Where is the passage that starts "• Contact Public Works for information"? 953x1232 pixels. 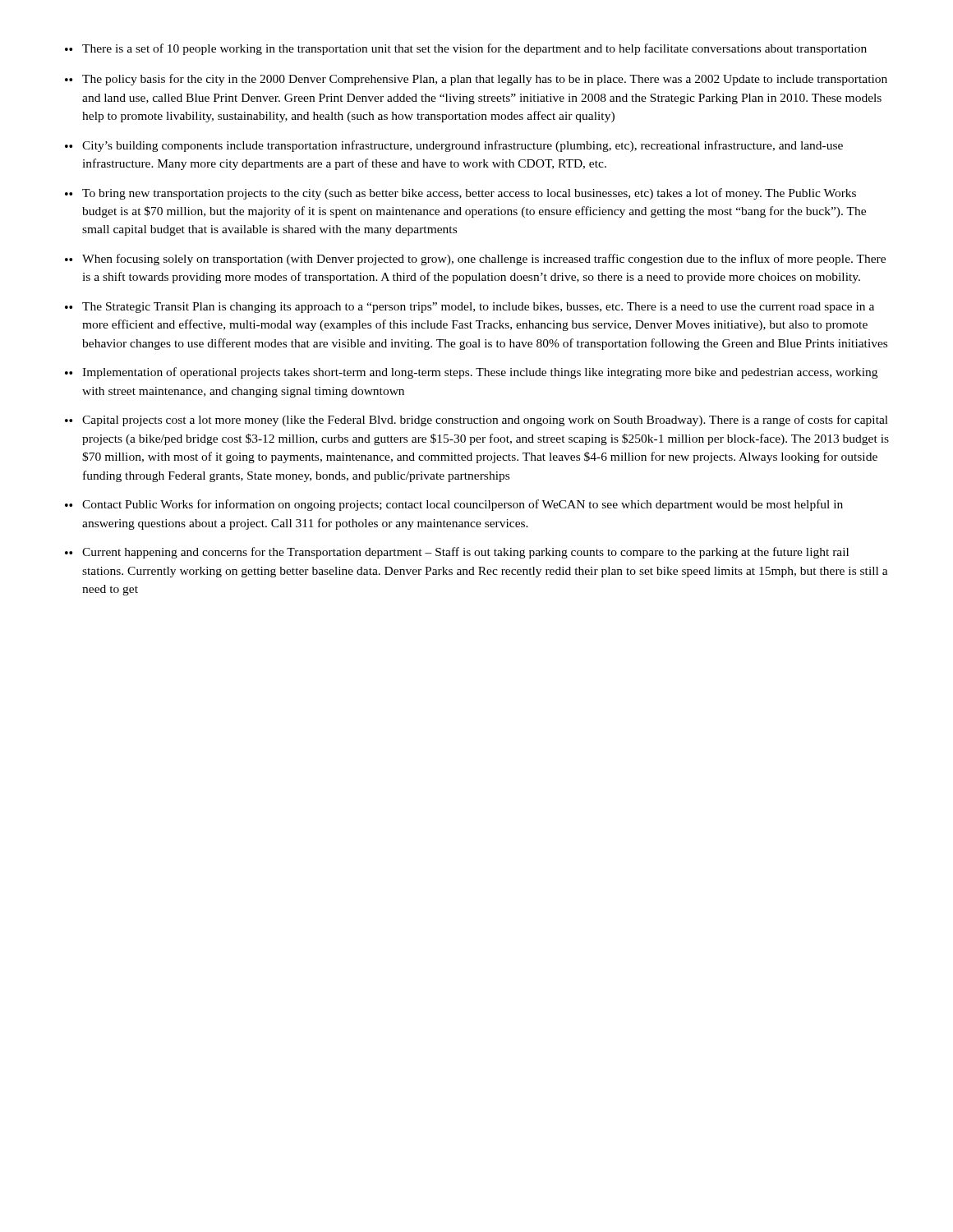coord(476,514)
